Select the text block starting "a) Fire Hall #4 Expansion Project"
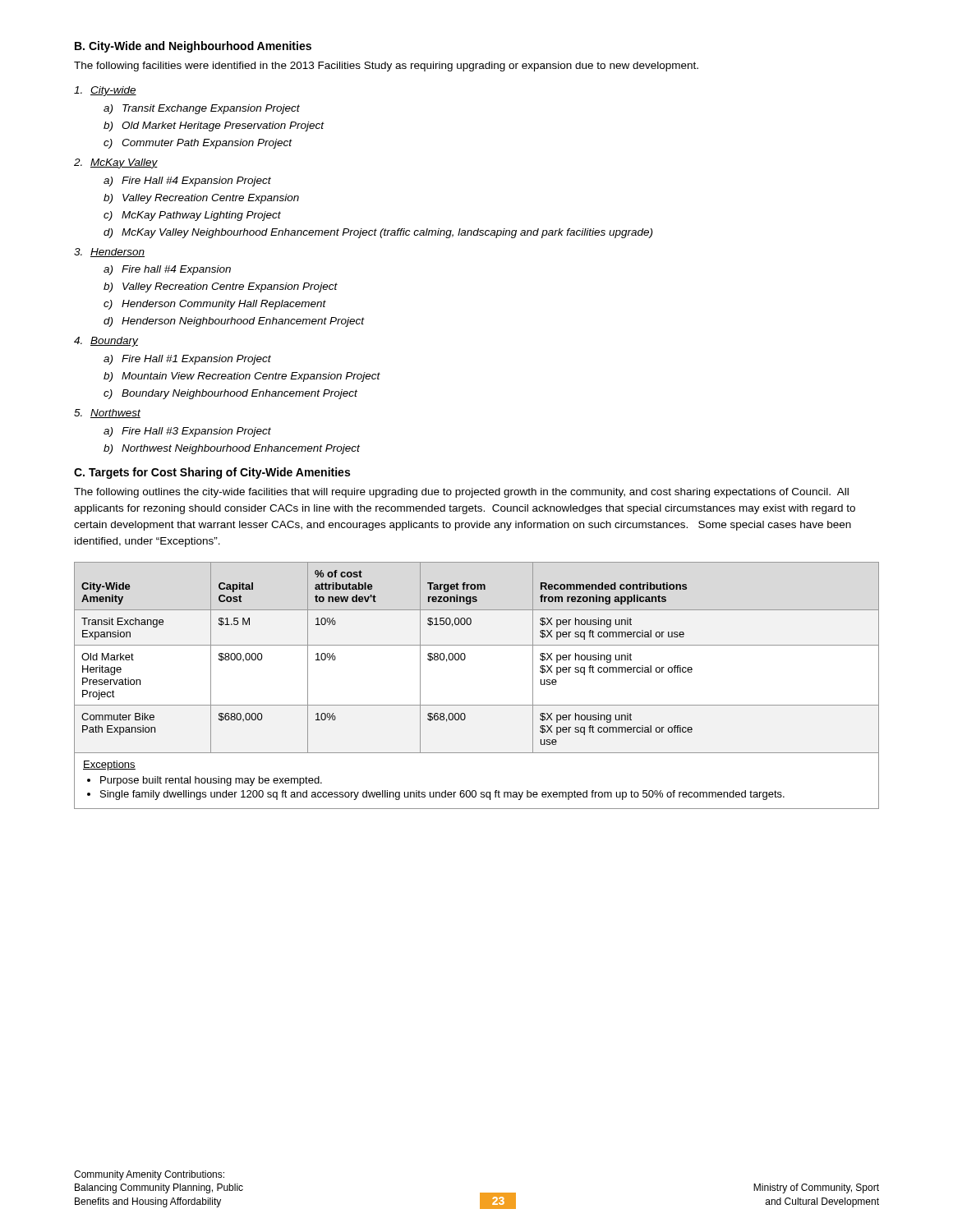The height and width of the screenshot is (1232, 953). [x=187, y=181]
